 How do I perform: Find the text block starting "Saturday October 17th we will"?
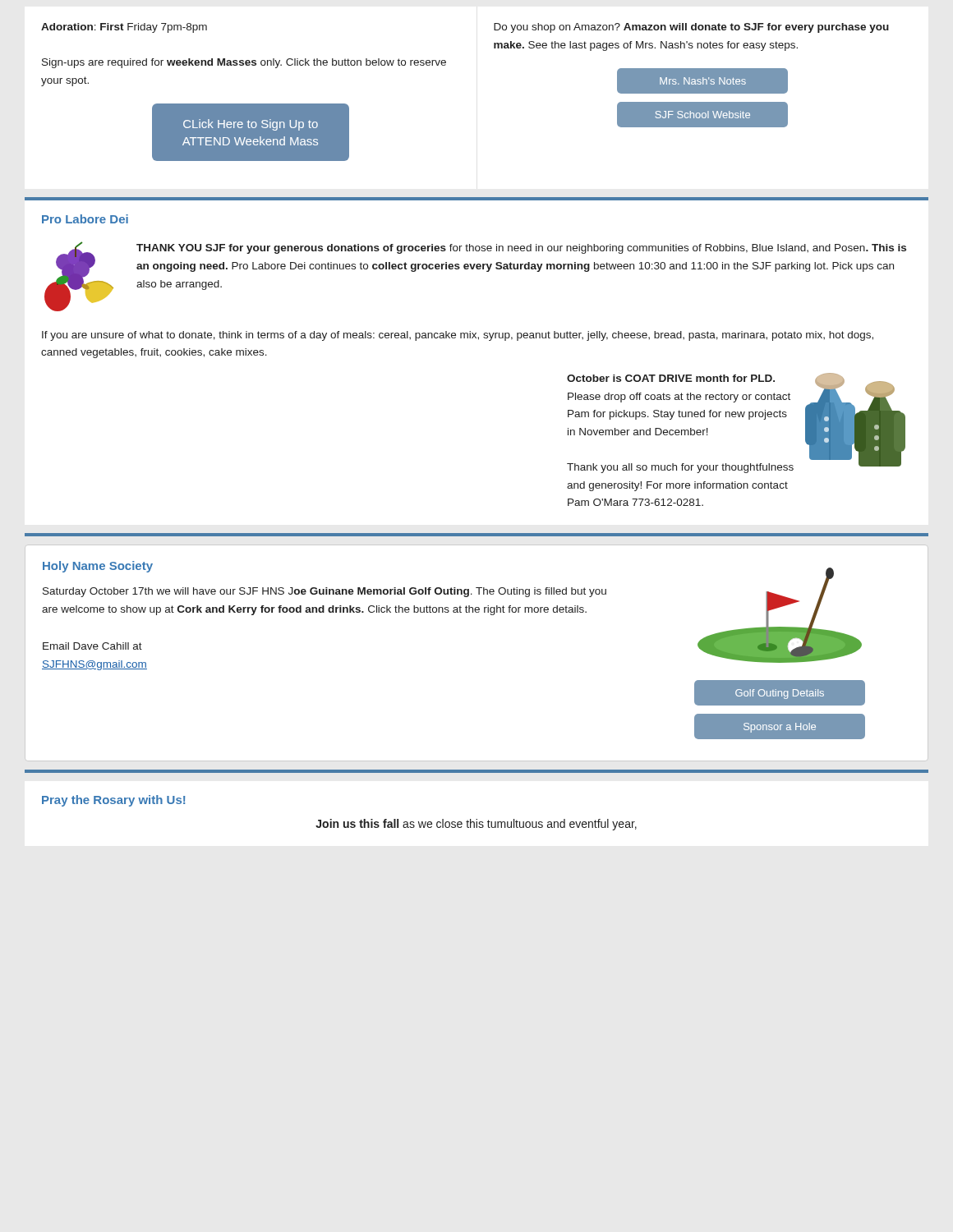point(325,592)
